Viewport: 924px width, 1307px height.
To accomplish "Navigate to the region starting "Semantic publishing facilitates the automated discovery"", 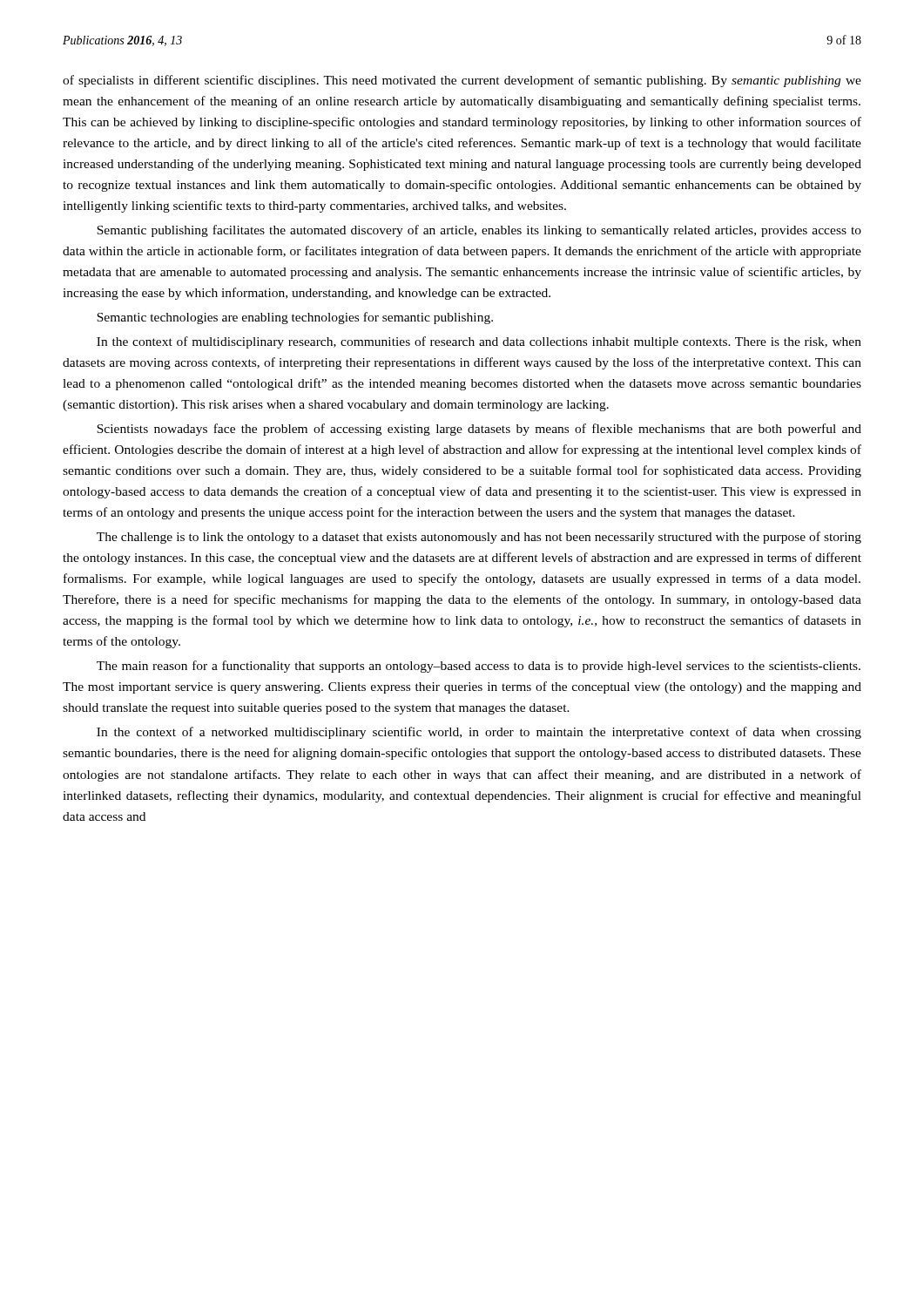I will (462, 262).
